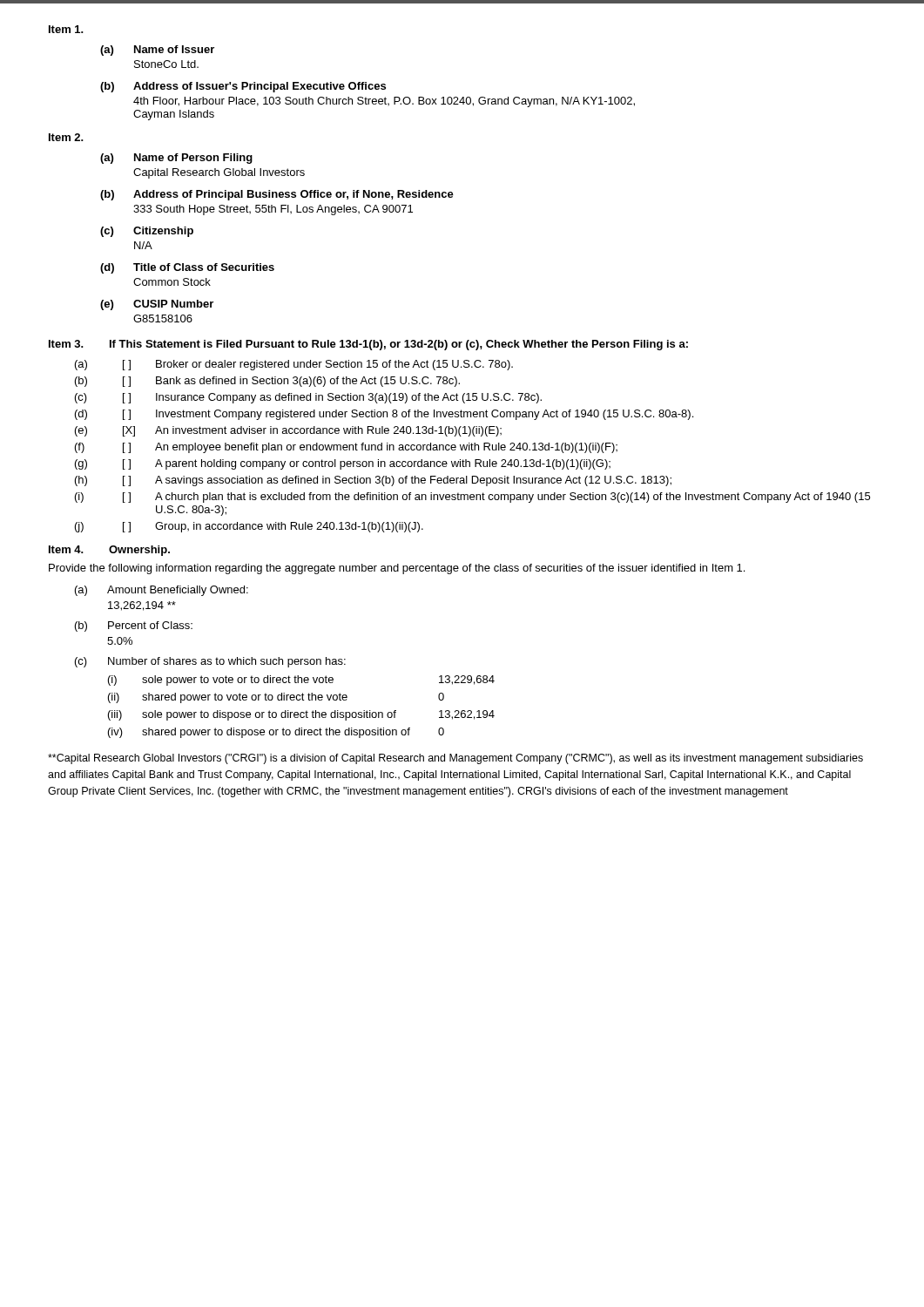Image resolution: width=924 pixels, height=1307 pixels.
Task: Click the section header that begins "Item 3. If This Statement is Filed Pursuant"
Action: click(368, 344)
